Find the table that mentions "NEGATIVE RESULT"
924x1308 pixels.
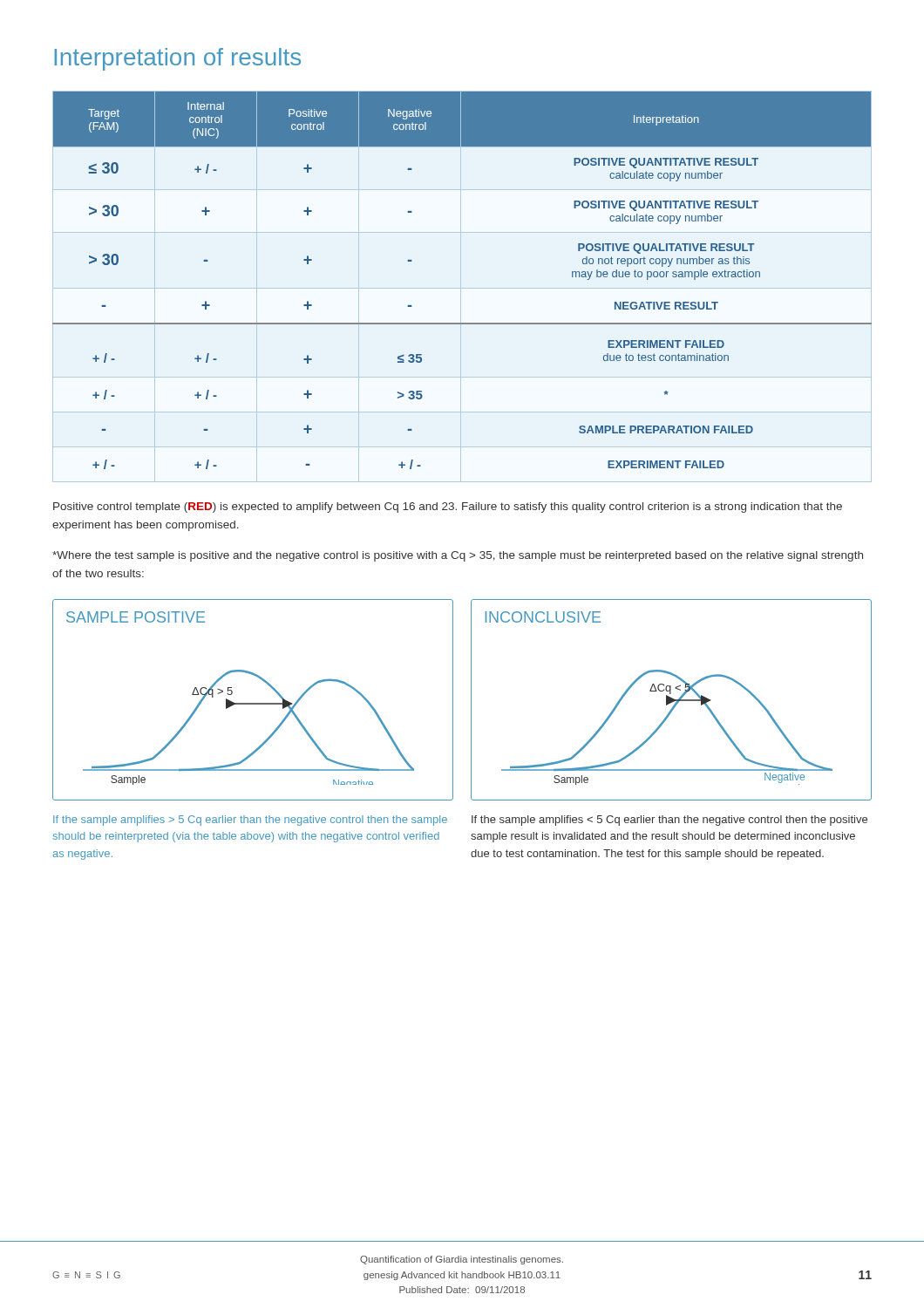462,286
